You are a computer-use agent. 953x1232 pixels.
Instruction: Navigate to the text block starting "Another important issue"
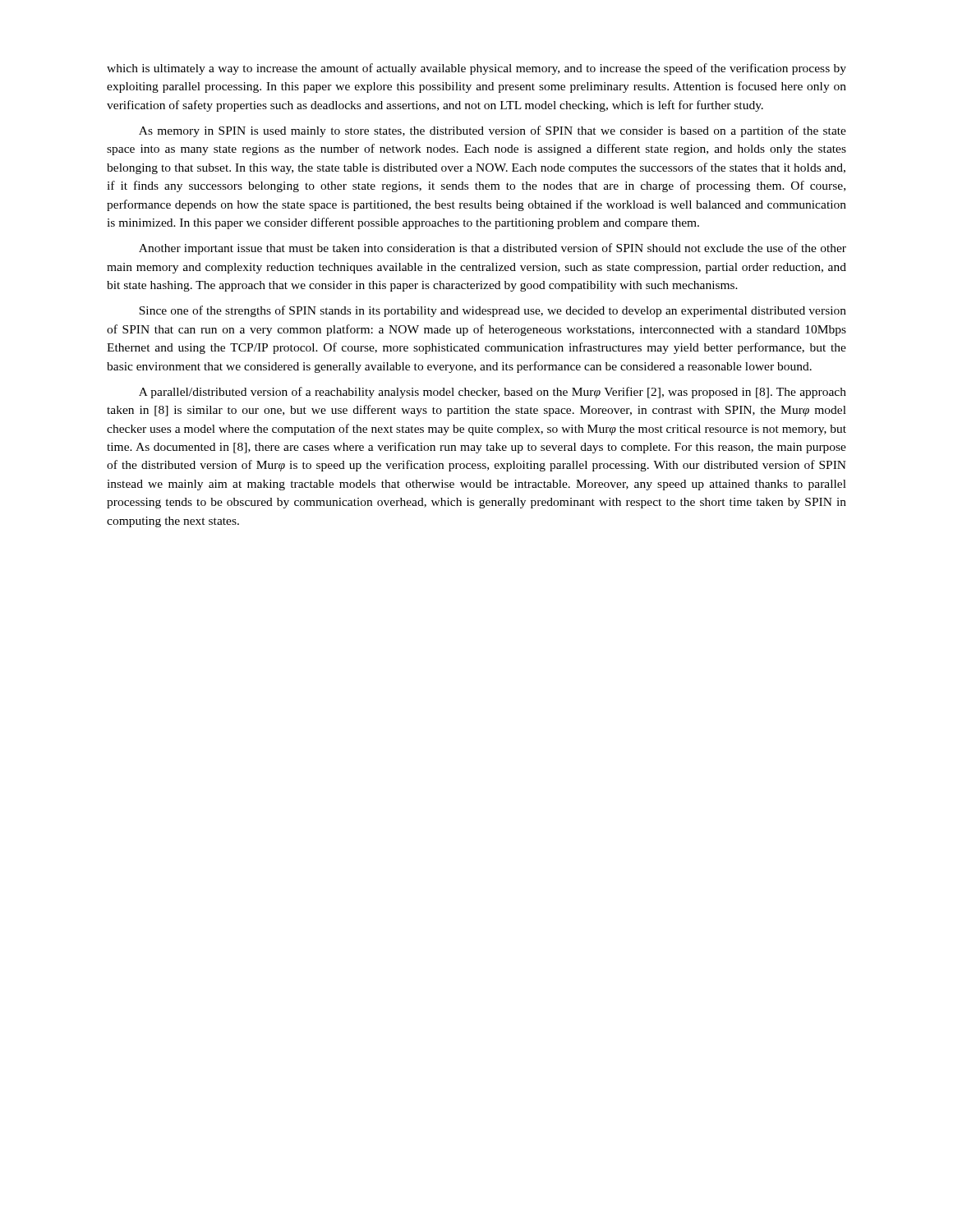476,267
